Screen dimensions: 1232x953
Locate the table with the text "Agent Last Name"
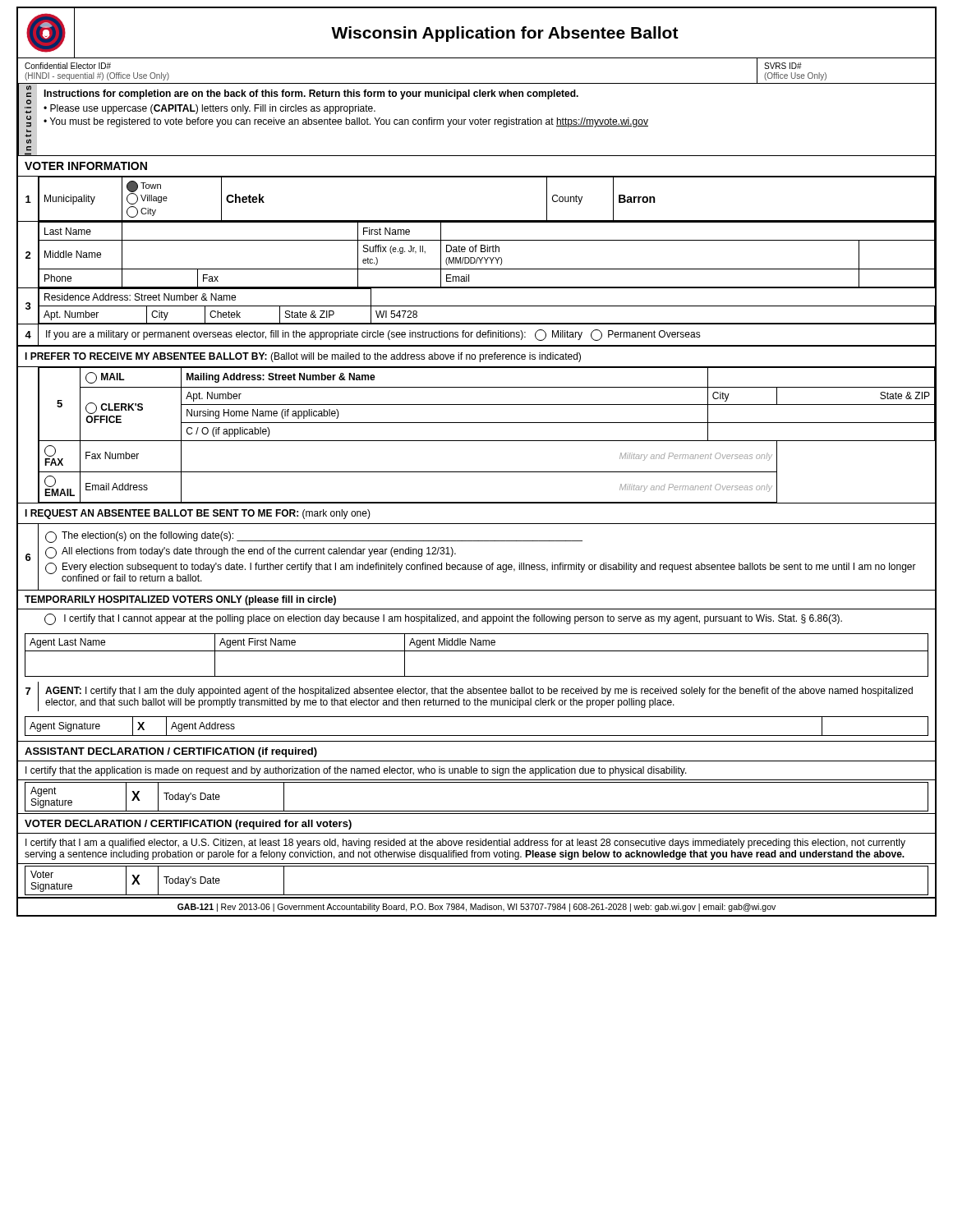(x=476, y=655)
